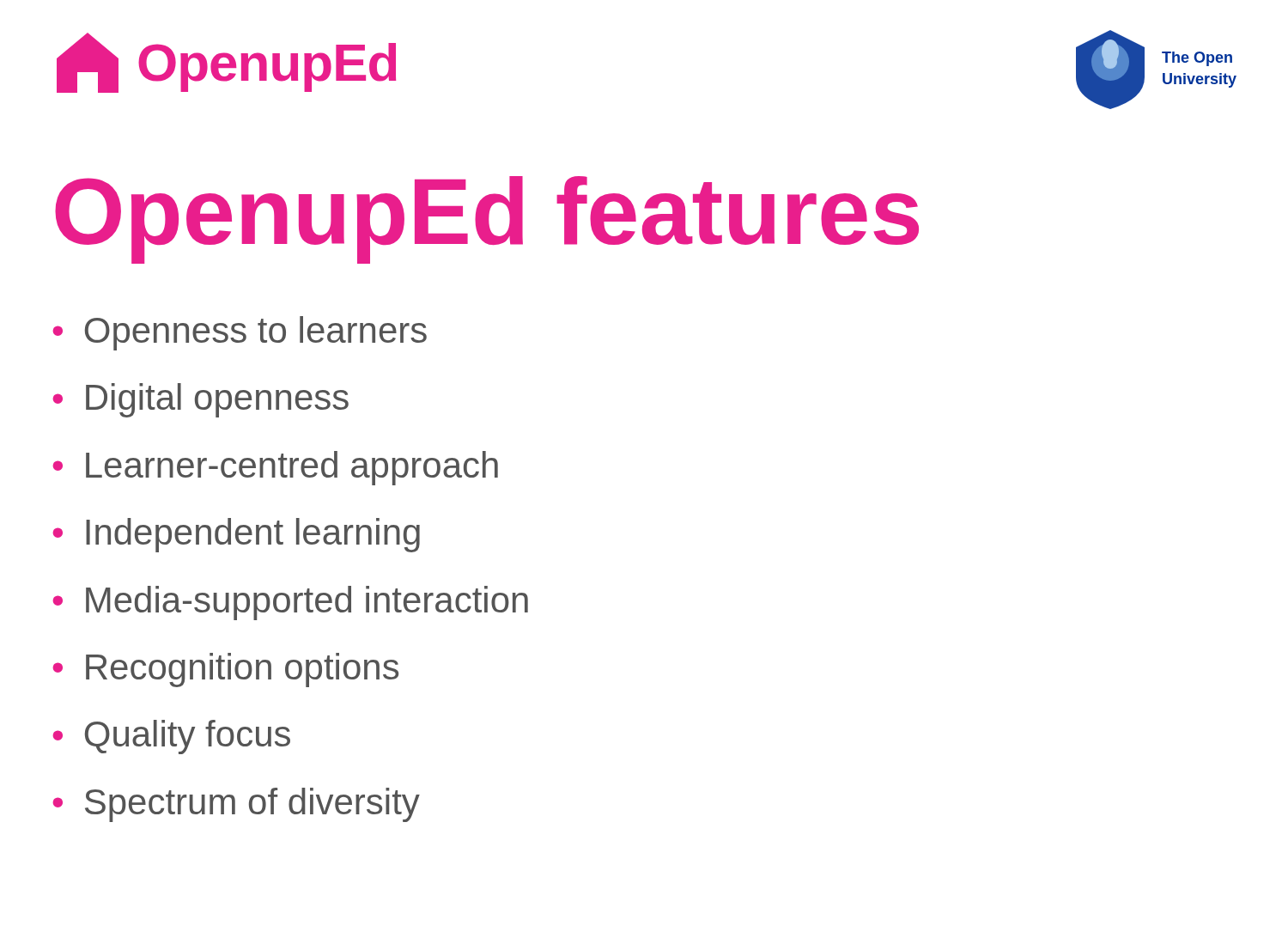Find "• Quality focus" on this page
This screenshot has width=1288, height=932.
pyautogui.click(x=171, y=735)
